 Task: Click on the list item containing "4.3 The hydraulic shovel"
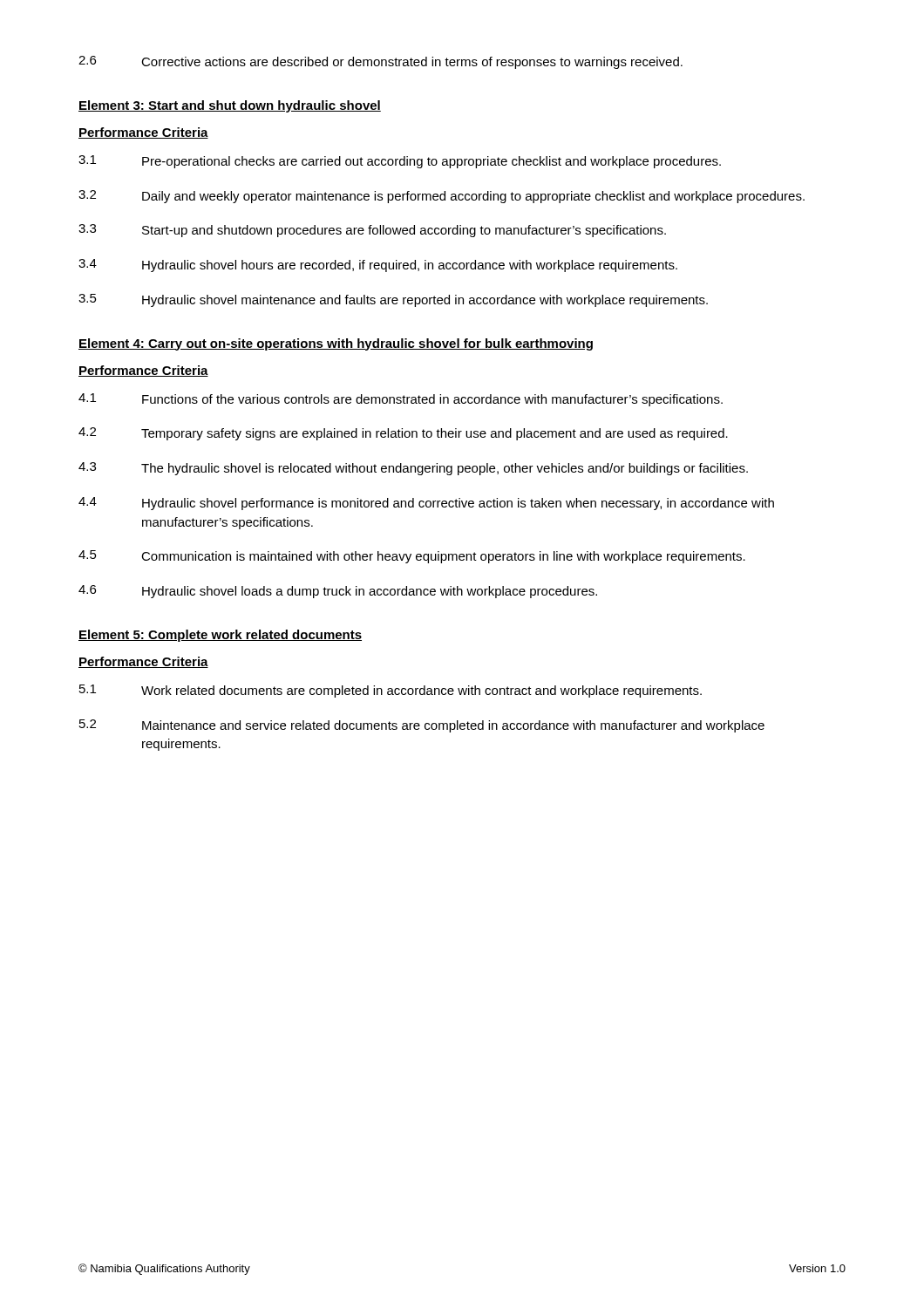coord(462,468)
